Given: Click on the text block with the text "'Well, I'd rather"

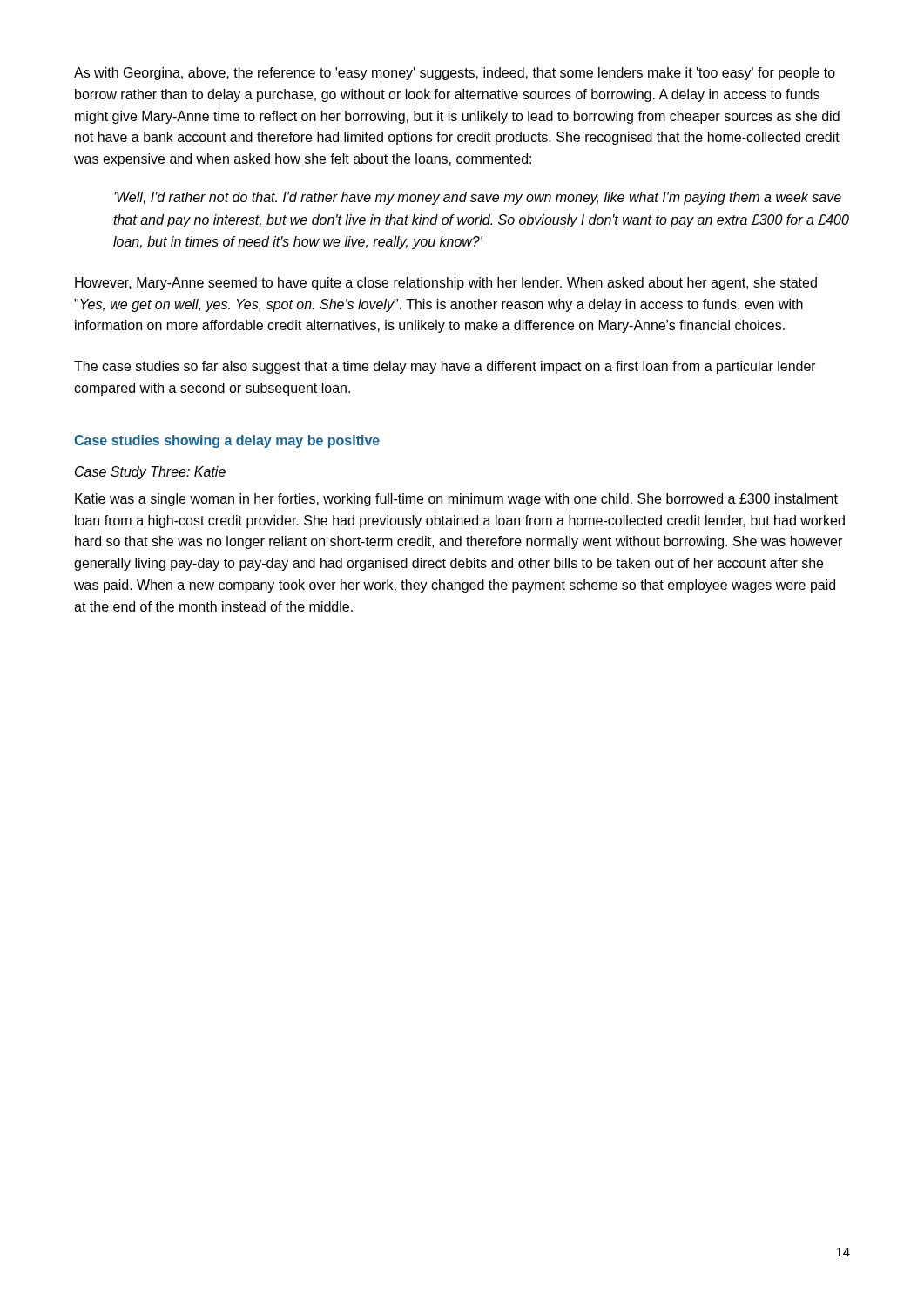Looking at the screenshot, I should [x=481, y=220].
